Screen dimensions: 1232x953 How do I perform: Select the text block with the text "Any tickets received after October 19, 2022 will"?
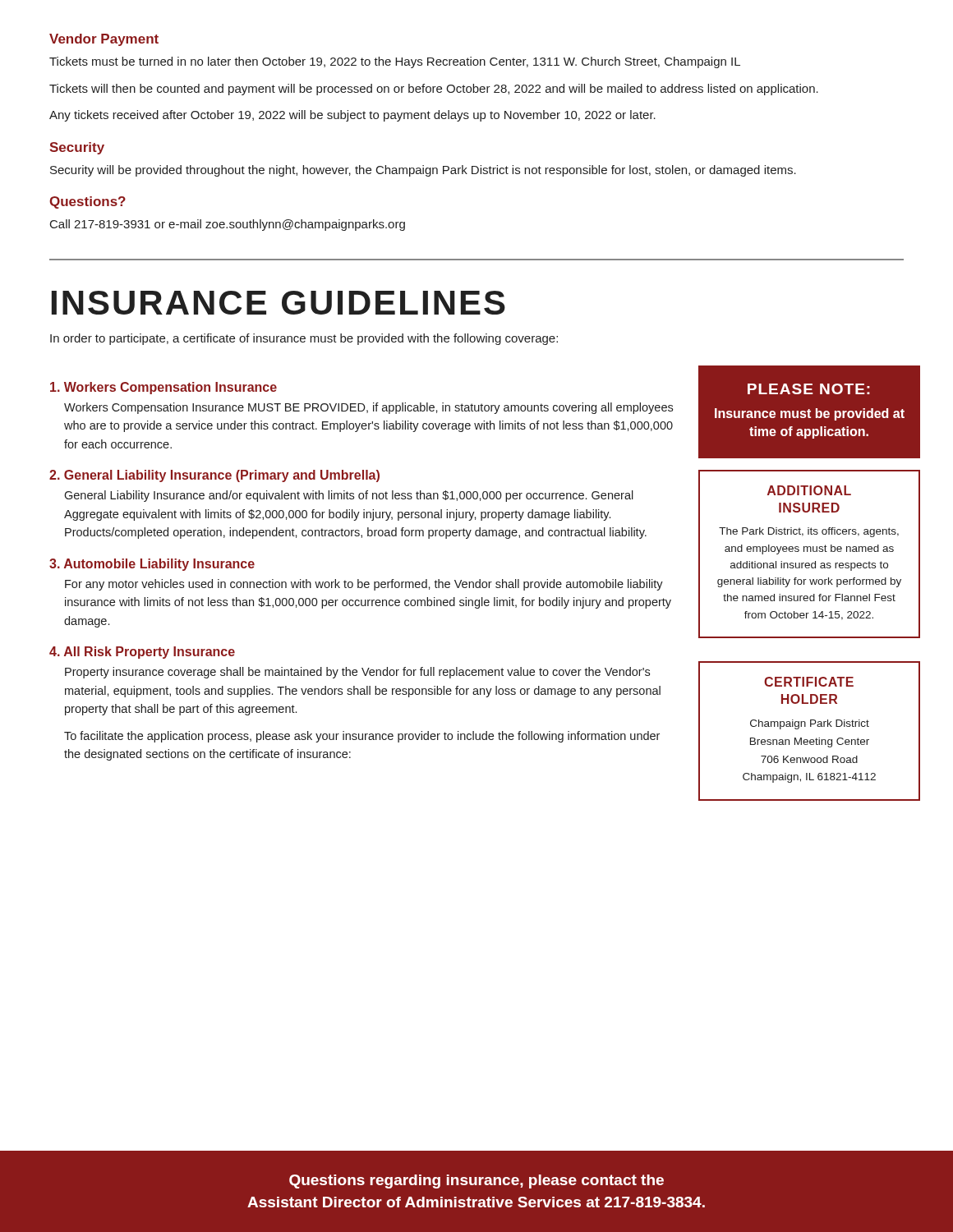476,115
